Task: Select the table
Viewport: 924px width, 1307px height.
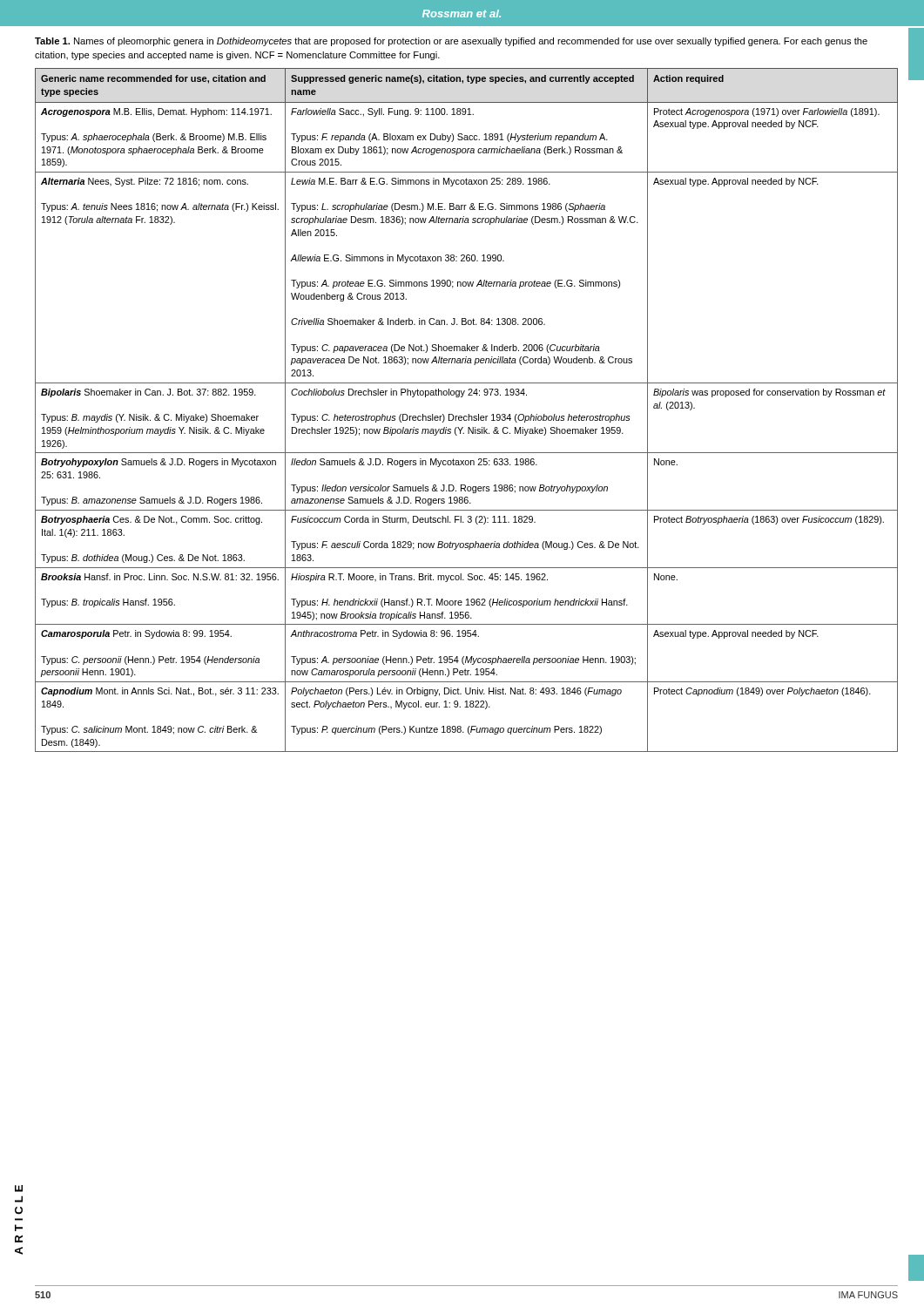Action: tap(466, 410)
